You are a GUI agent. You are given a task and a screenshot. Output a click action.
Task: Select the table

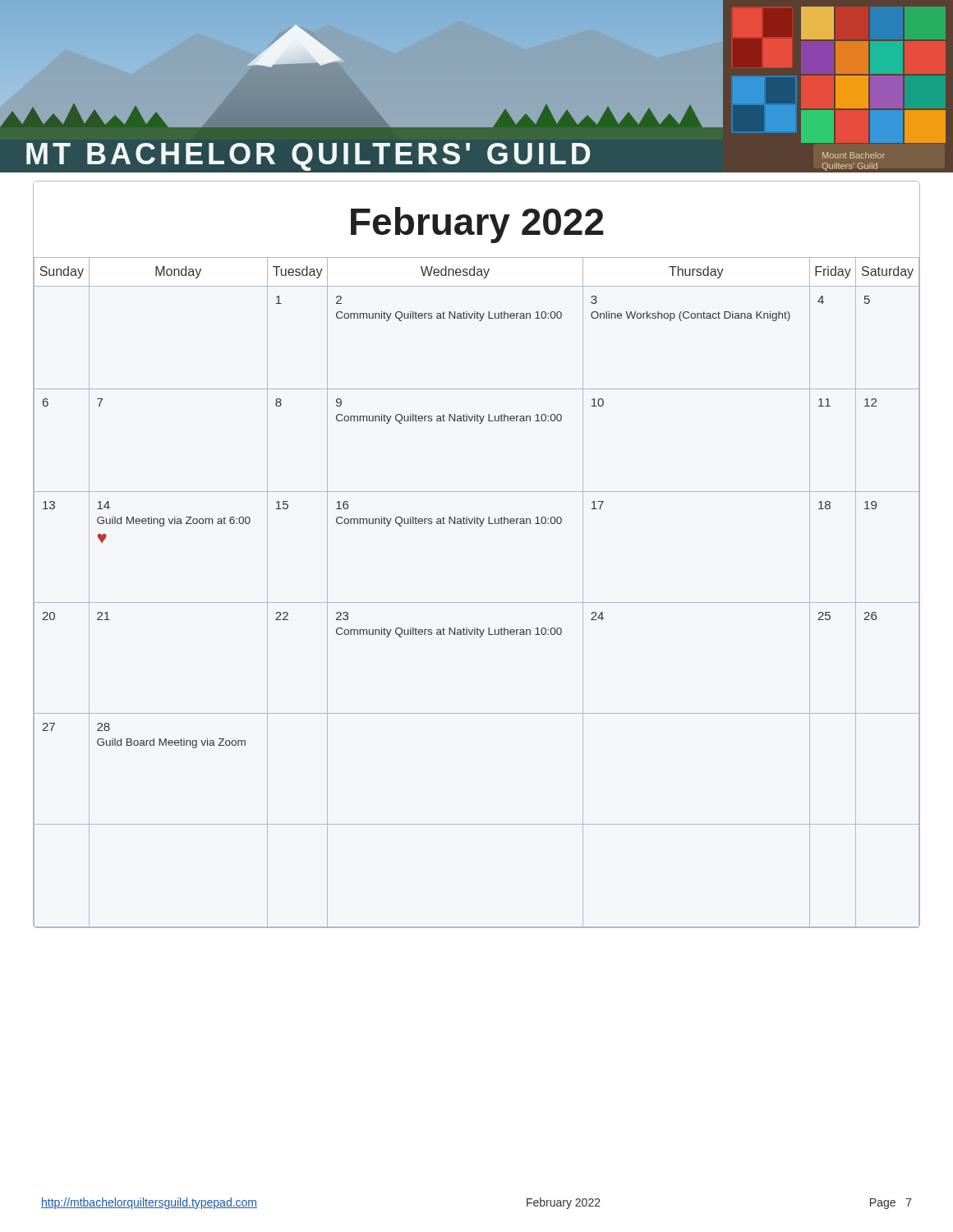tap(476, 592)
